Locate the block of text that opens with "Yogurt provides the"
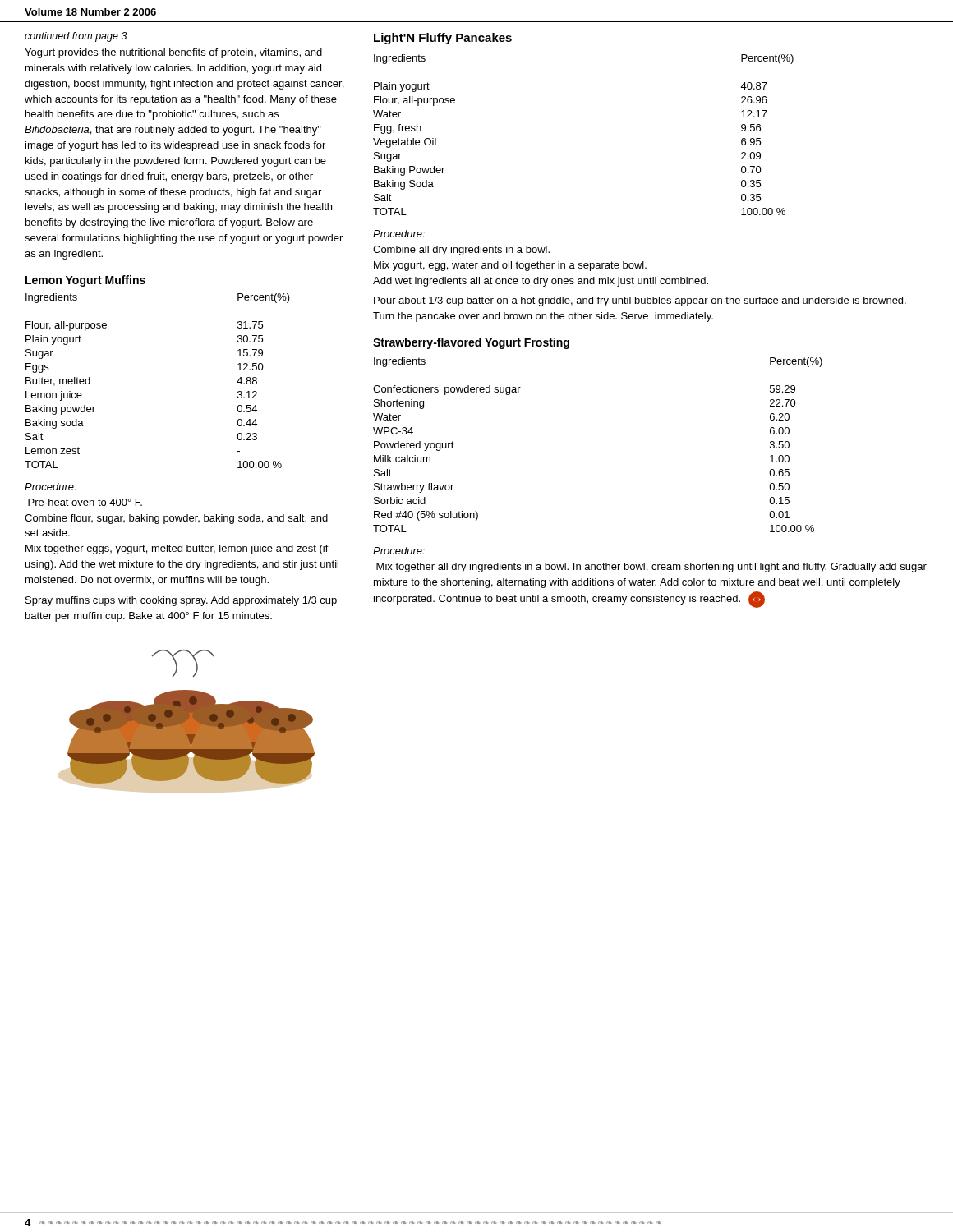This screenshot has width=953, height=1232. pos(185,153)
